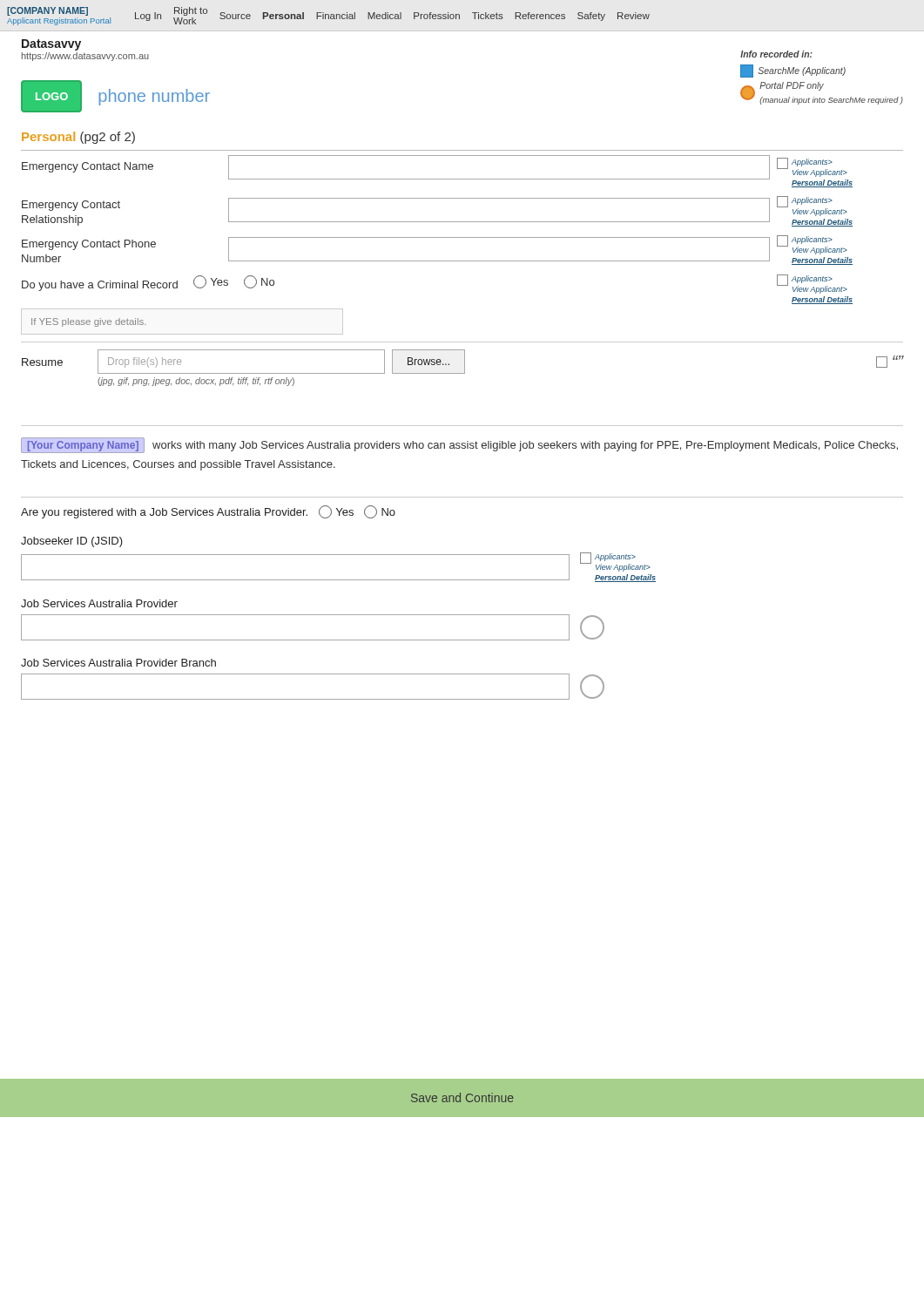Point to the passage starting "Datasavvy https://www.datasavvy.com.au"

coord(85,49)
